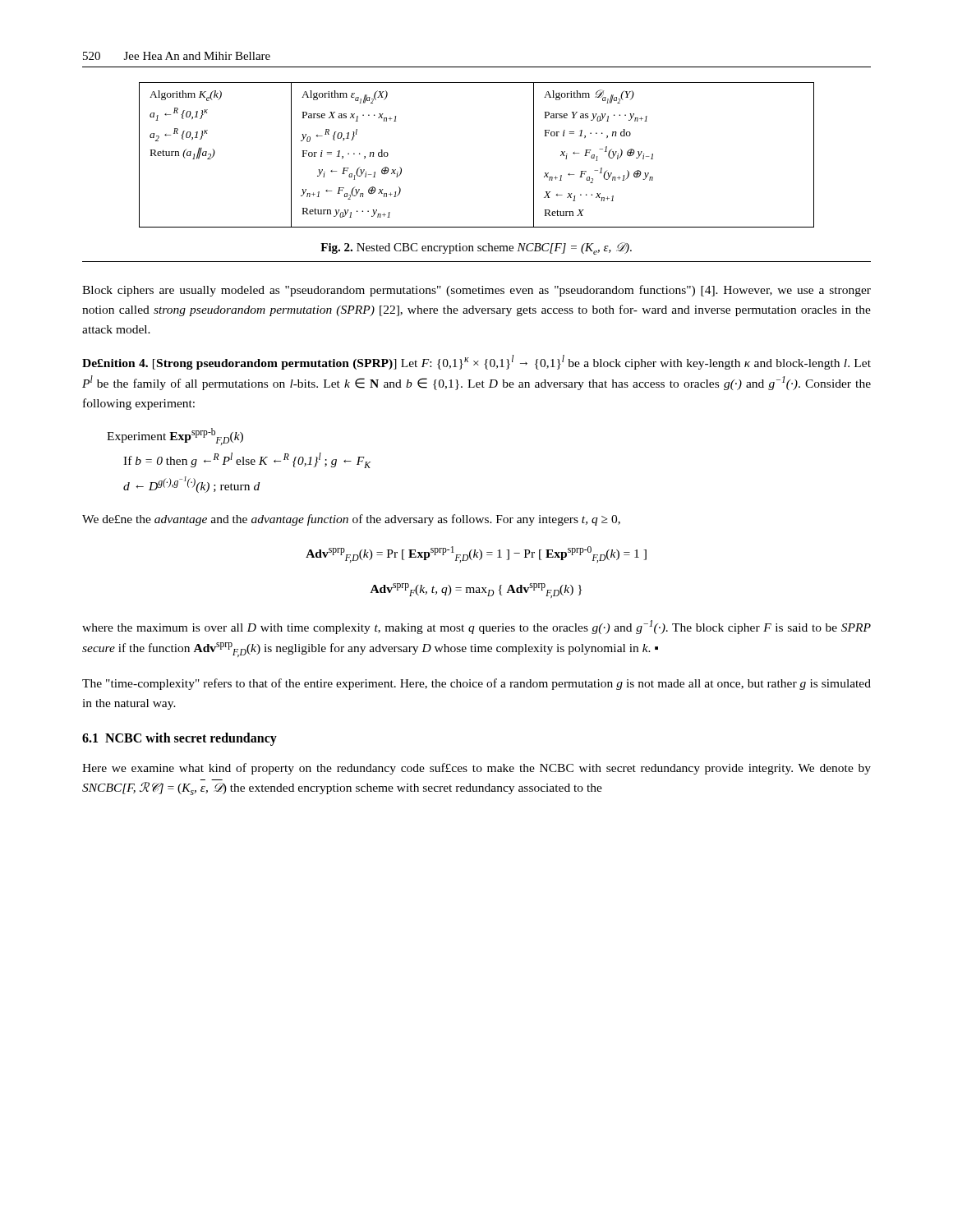Locate the text block containing "We de£ne the advantage and the"
953x1232 pixels.
pos(476,519)
